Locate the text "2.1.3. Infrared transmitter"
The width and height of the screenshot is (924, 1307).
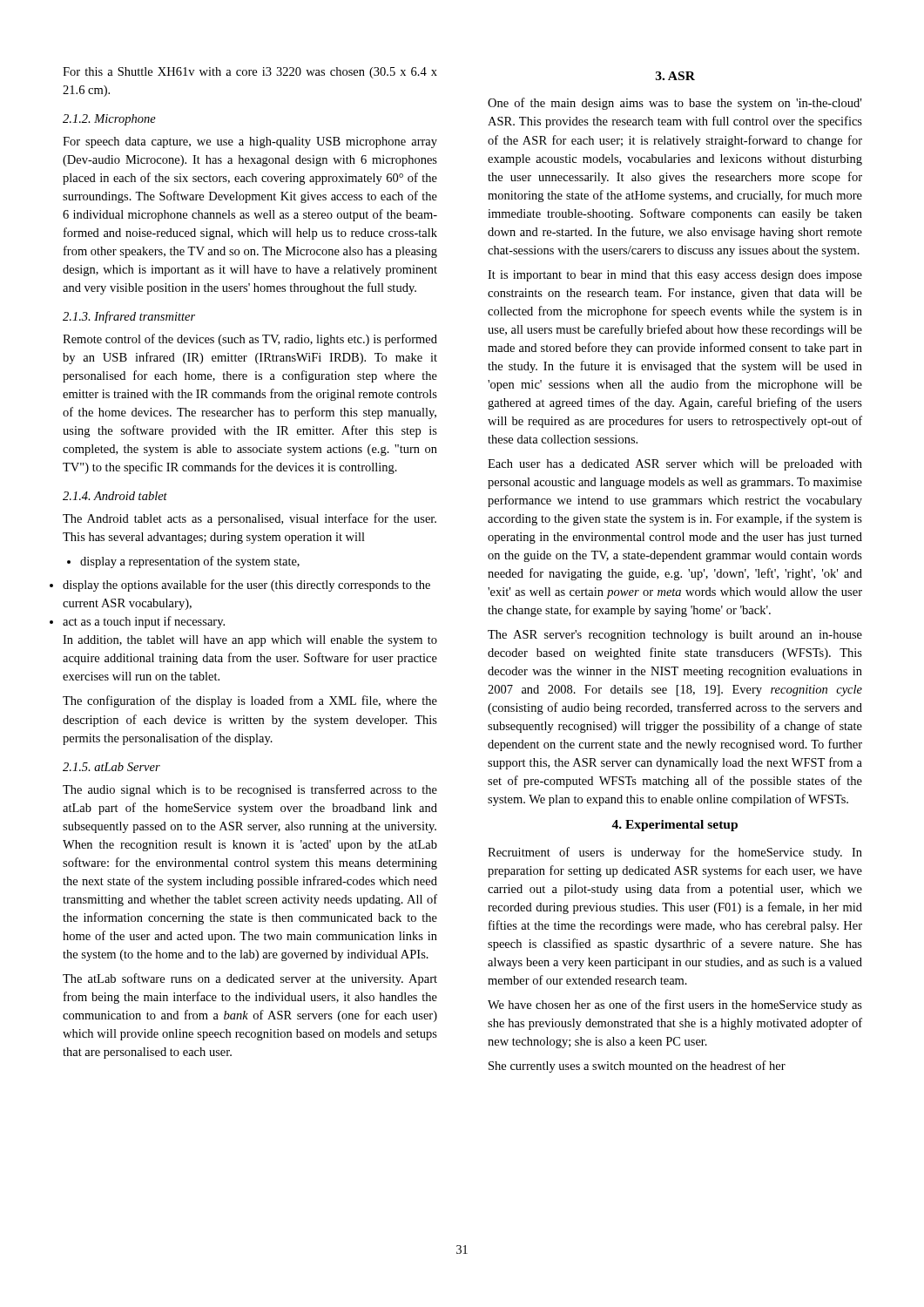coord(129,317)
